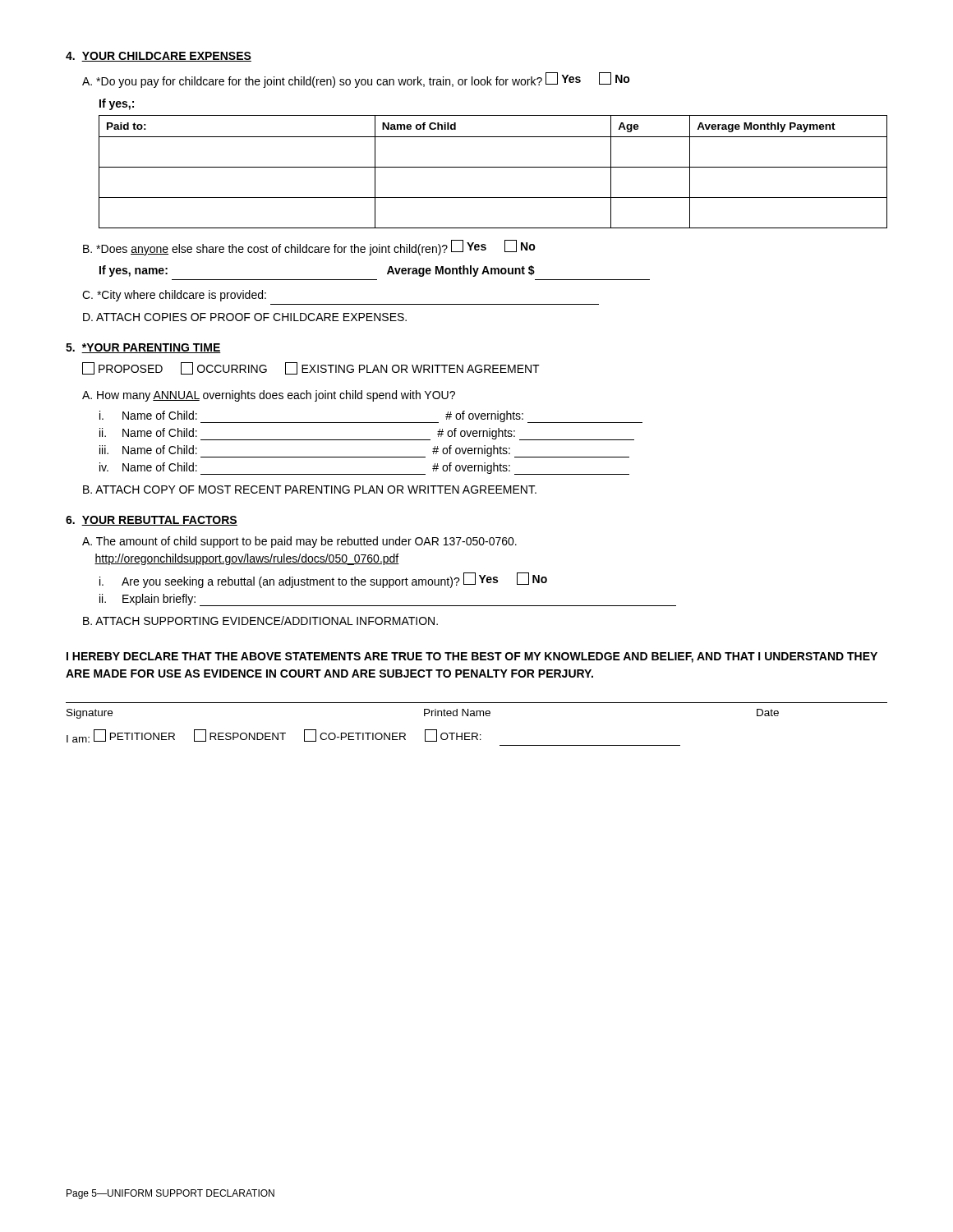Find the text with the text "B. ATTACH SUPPORTING EVIDENCE/ADDITIONAL INFORMATION."
Screen dimensions: 1232x953
260,620
